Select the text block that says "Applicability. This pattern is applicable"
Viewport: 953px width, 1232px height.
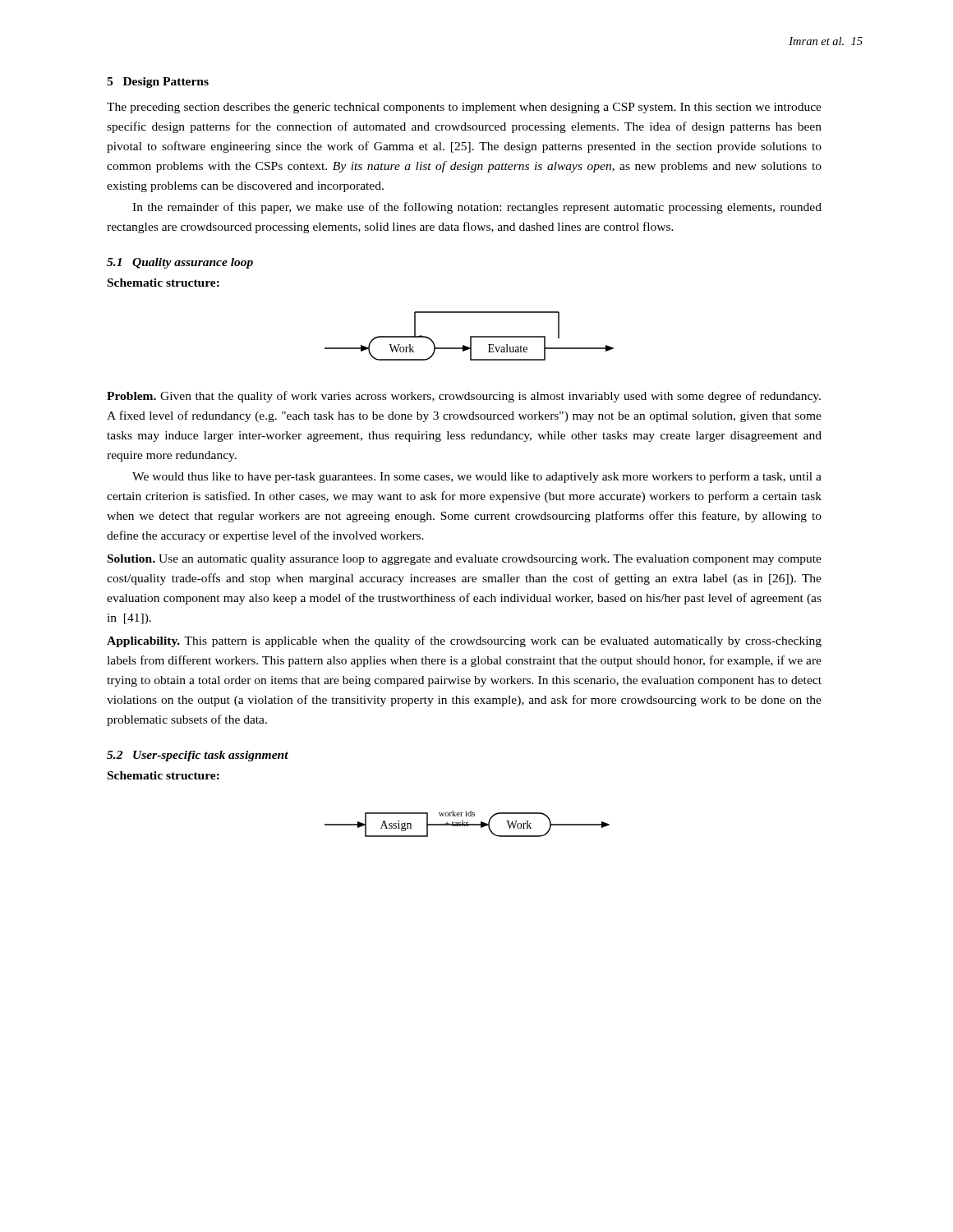pyautogui.click(x=464, y=680)
